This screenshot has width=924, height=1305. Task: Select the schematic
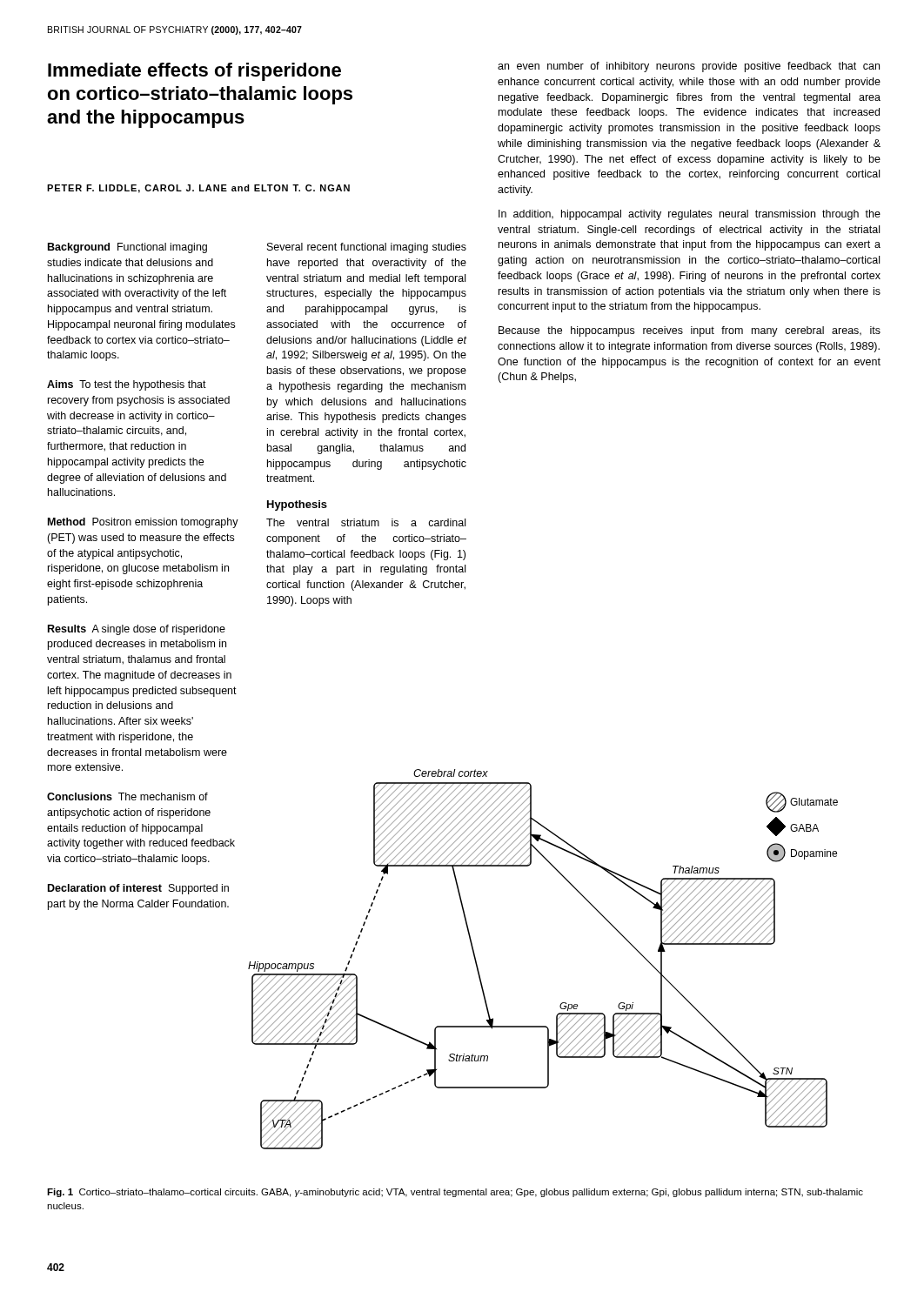(x=561, y=970)
